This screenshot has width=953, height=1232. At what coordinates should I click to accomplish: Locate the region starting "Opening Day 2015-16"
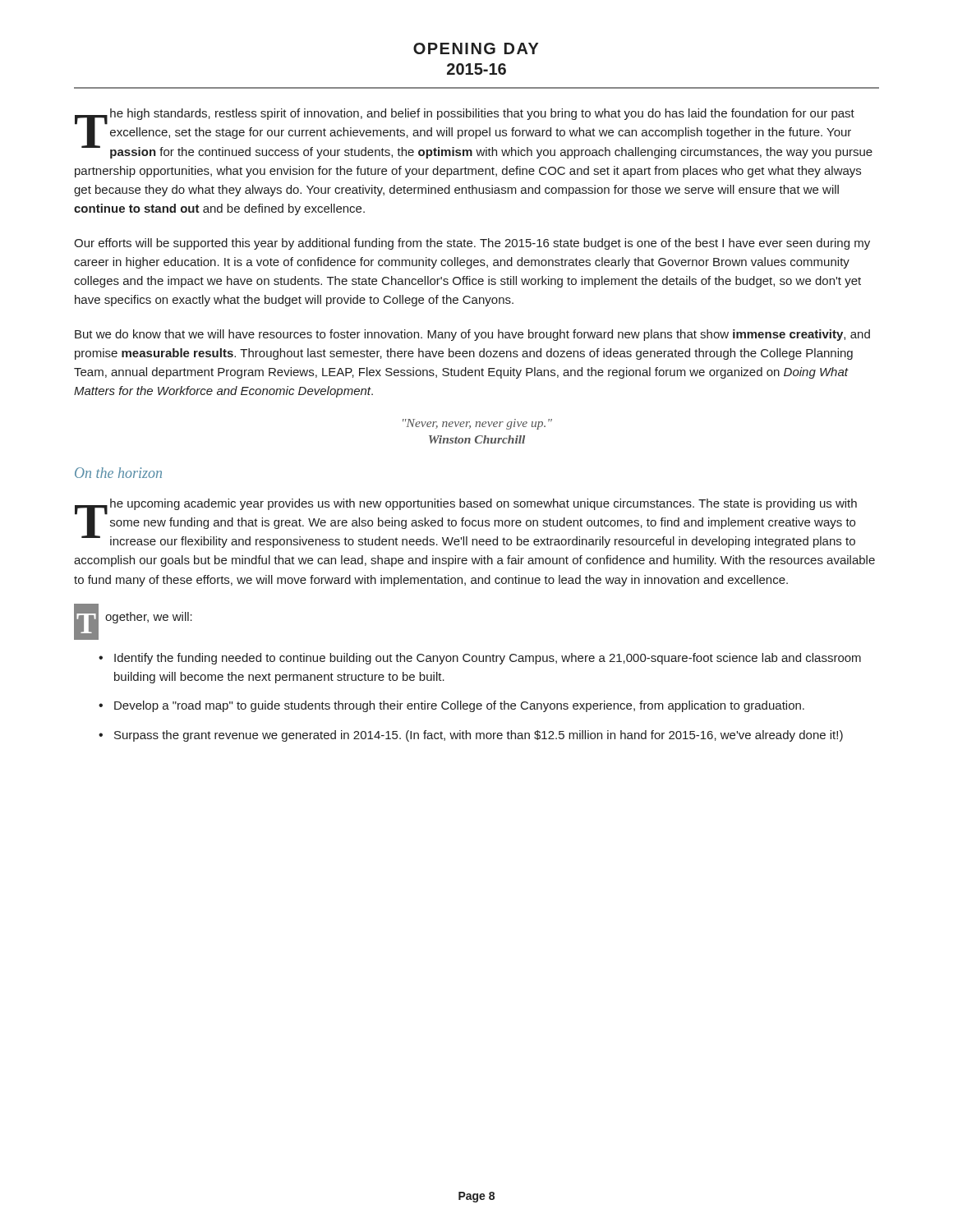point(476,64)
